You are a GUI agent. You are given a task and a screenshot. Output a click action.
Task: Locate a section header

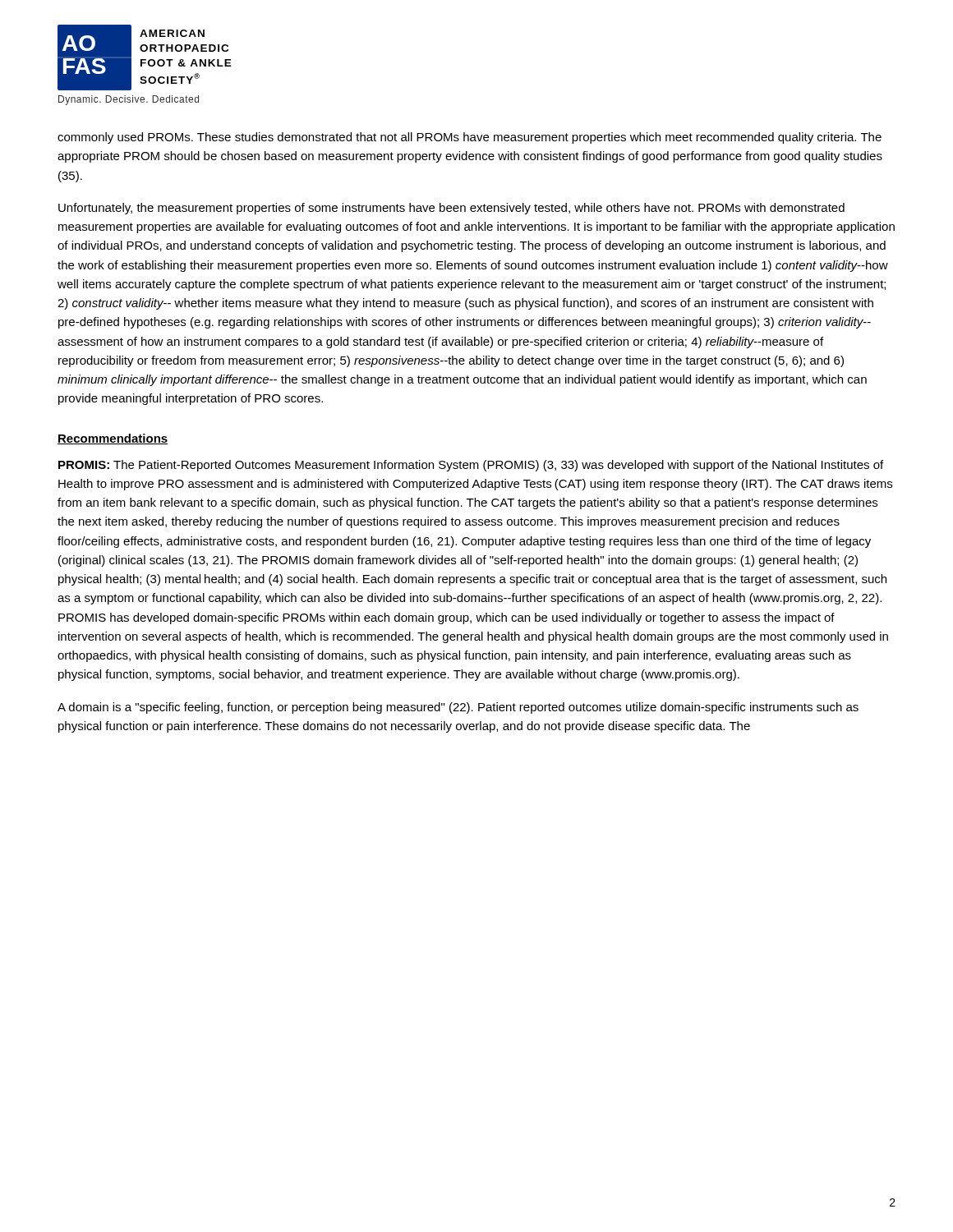tap(113, 438)
